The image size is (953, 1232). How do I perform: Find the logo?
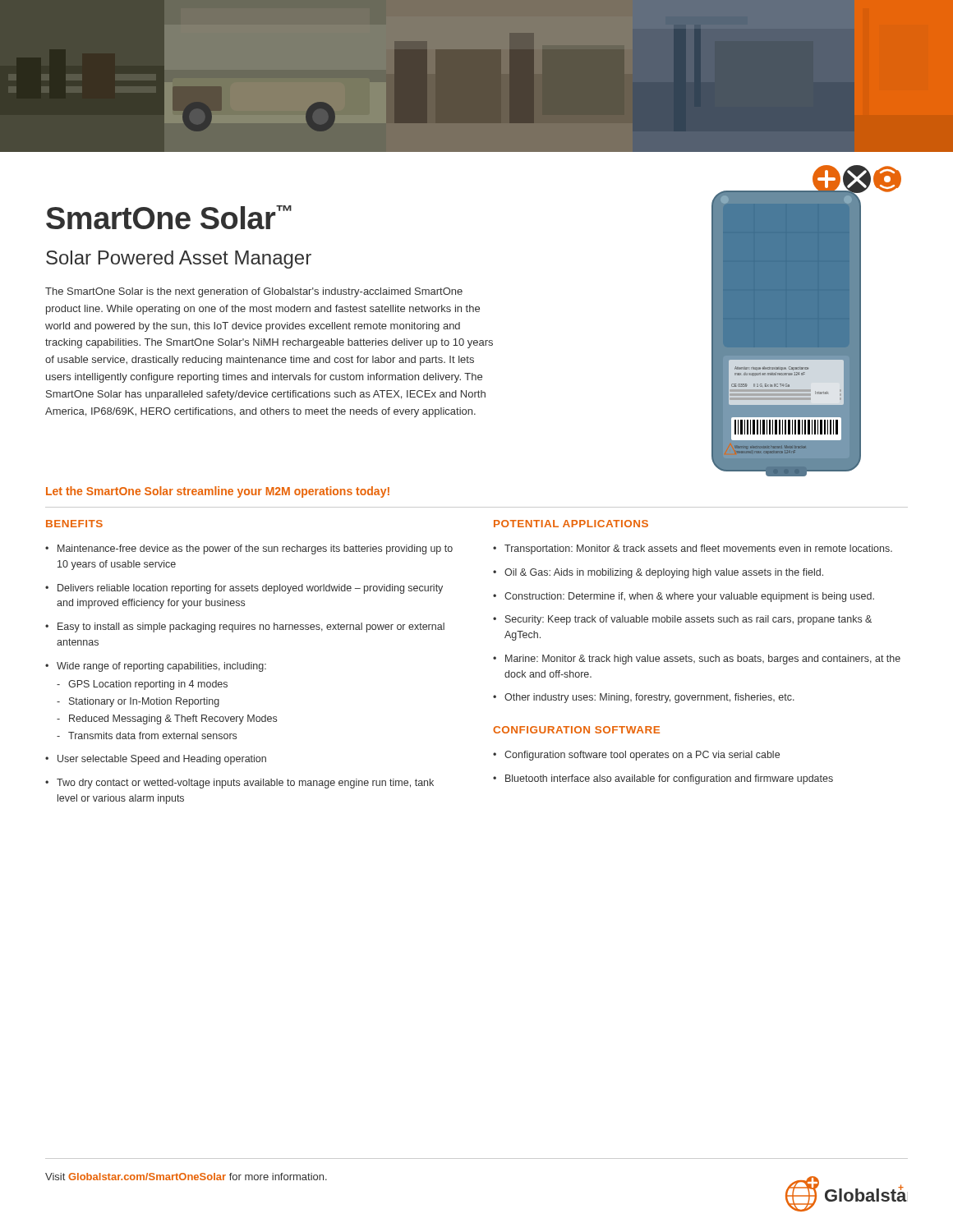coord(842,1195)
